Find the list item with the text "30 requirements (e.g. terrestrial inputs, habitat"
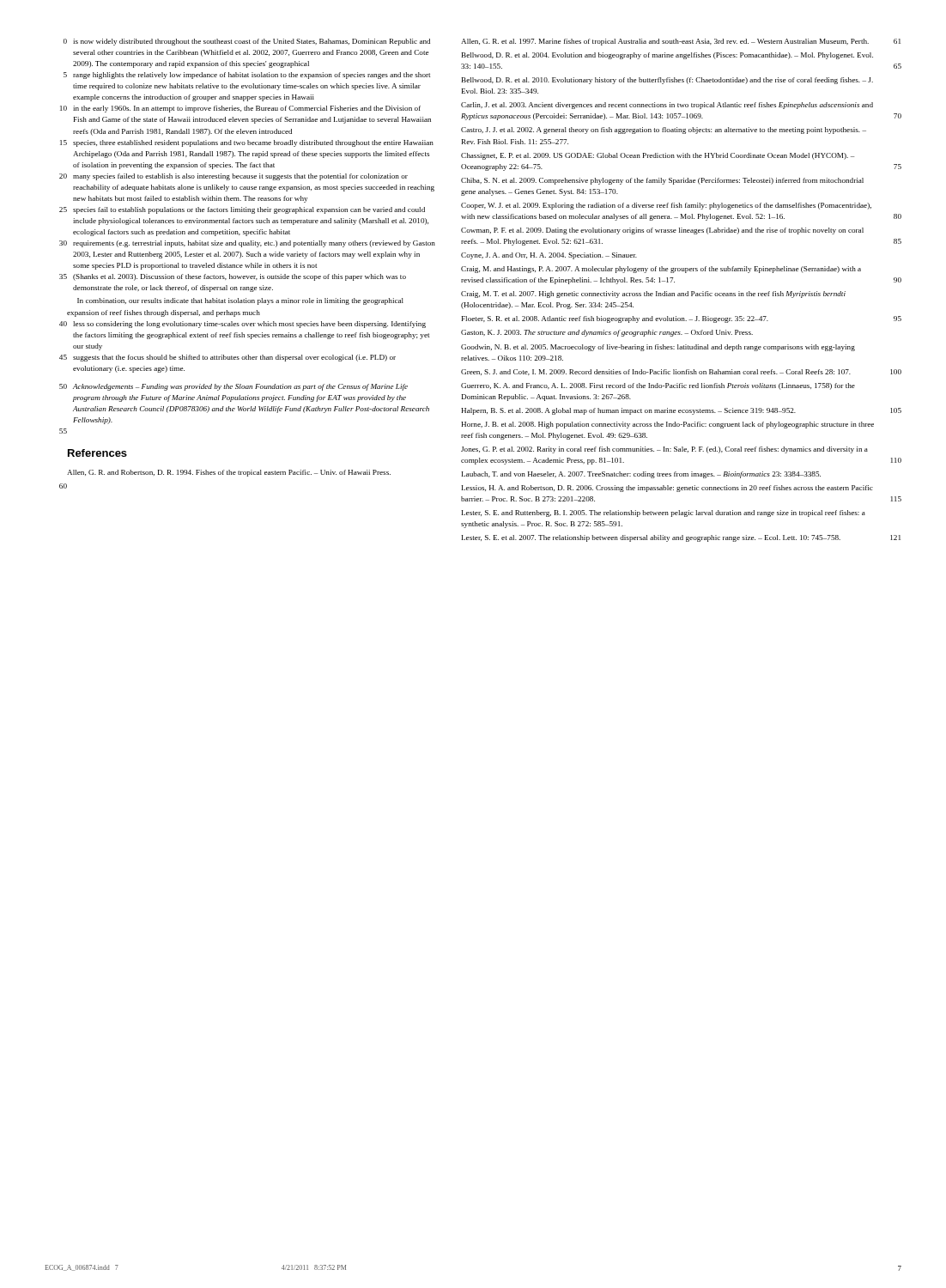 [240, 255]
